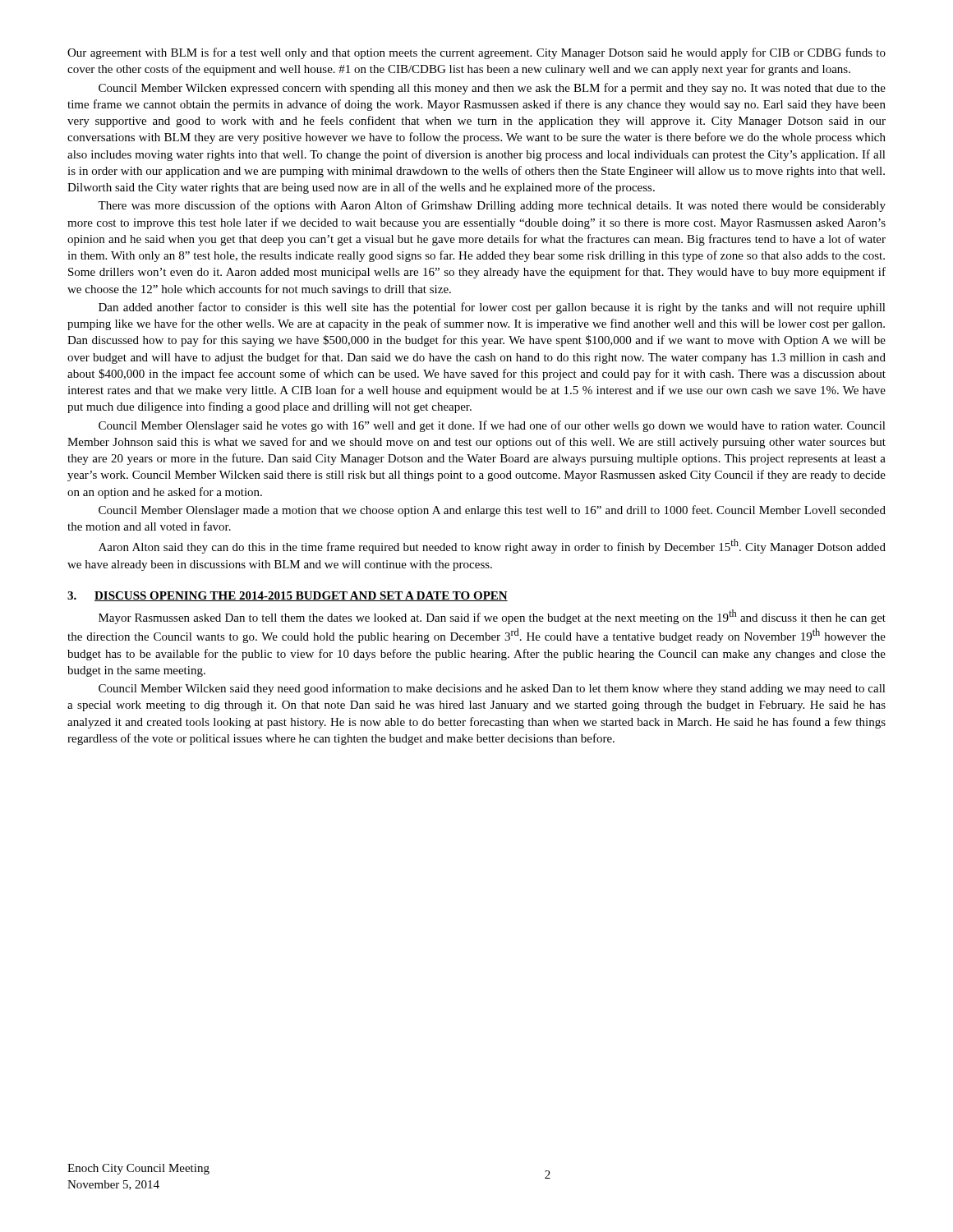953x1232 pixels.
Task: Click on the passage starting "Council Member Olenslager made a motion that we"
Action: [476, 518]
